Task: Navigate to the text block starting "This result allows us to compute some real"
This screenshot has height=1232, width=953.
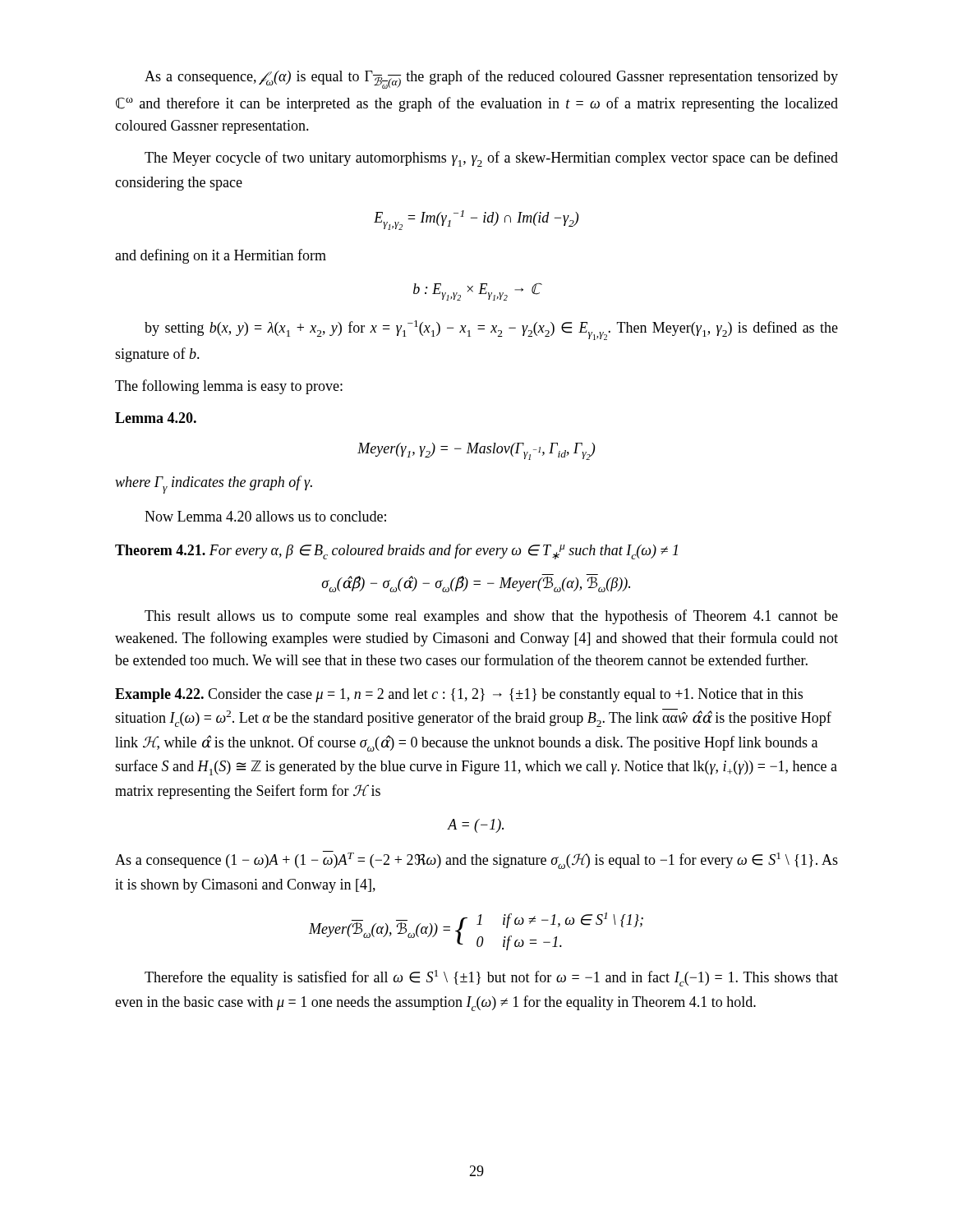Action: coord(476,638)
